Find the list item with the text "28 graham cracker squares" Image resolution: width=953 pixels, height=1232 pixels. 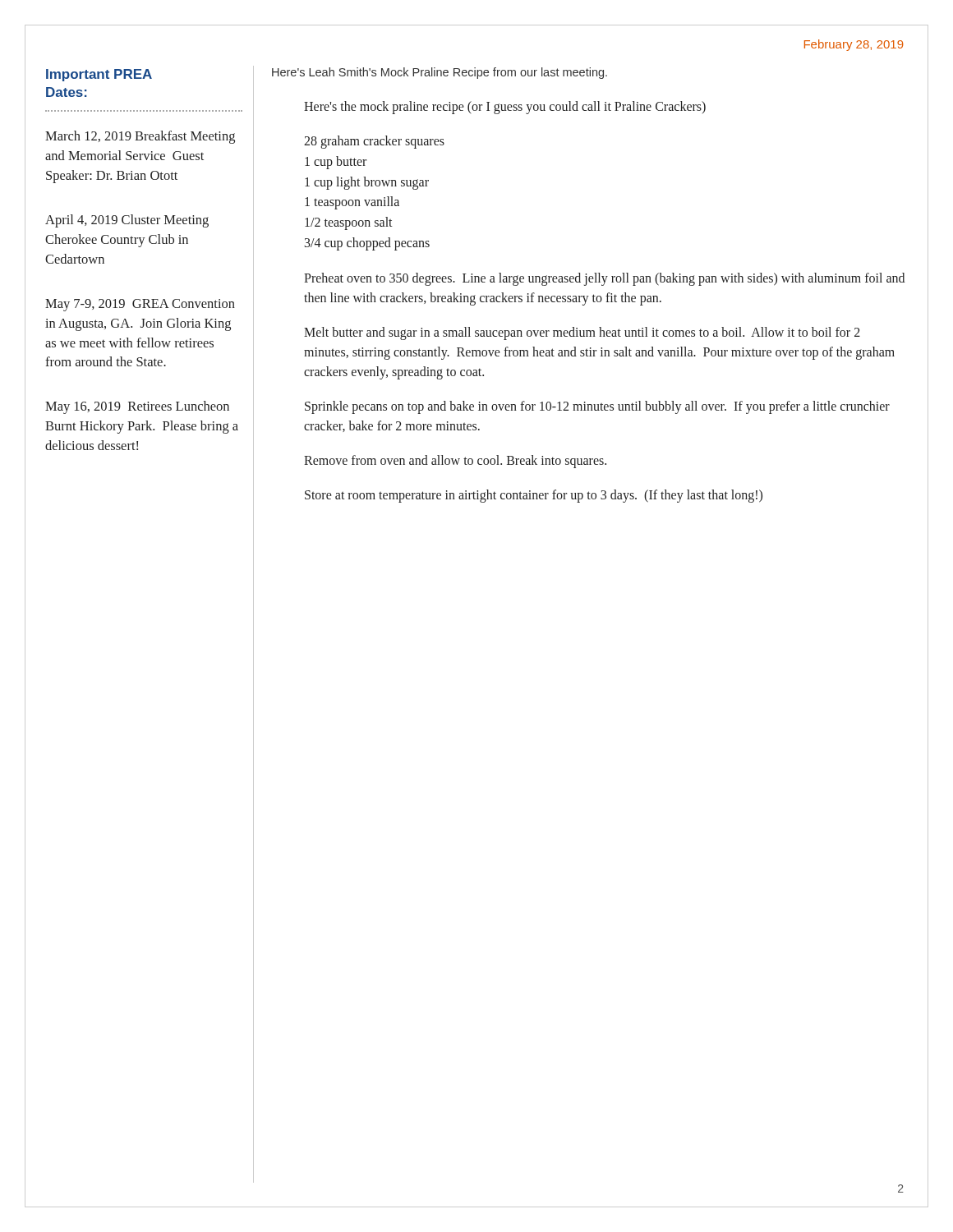click(x=374, y=141)
